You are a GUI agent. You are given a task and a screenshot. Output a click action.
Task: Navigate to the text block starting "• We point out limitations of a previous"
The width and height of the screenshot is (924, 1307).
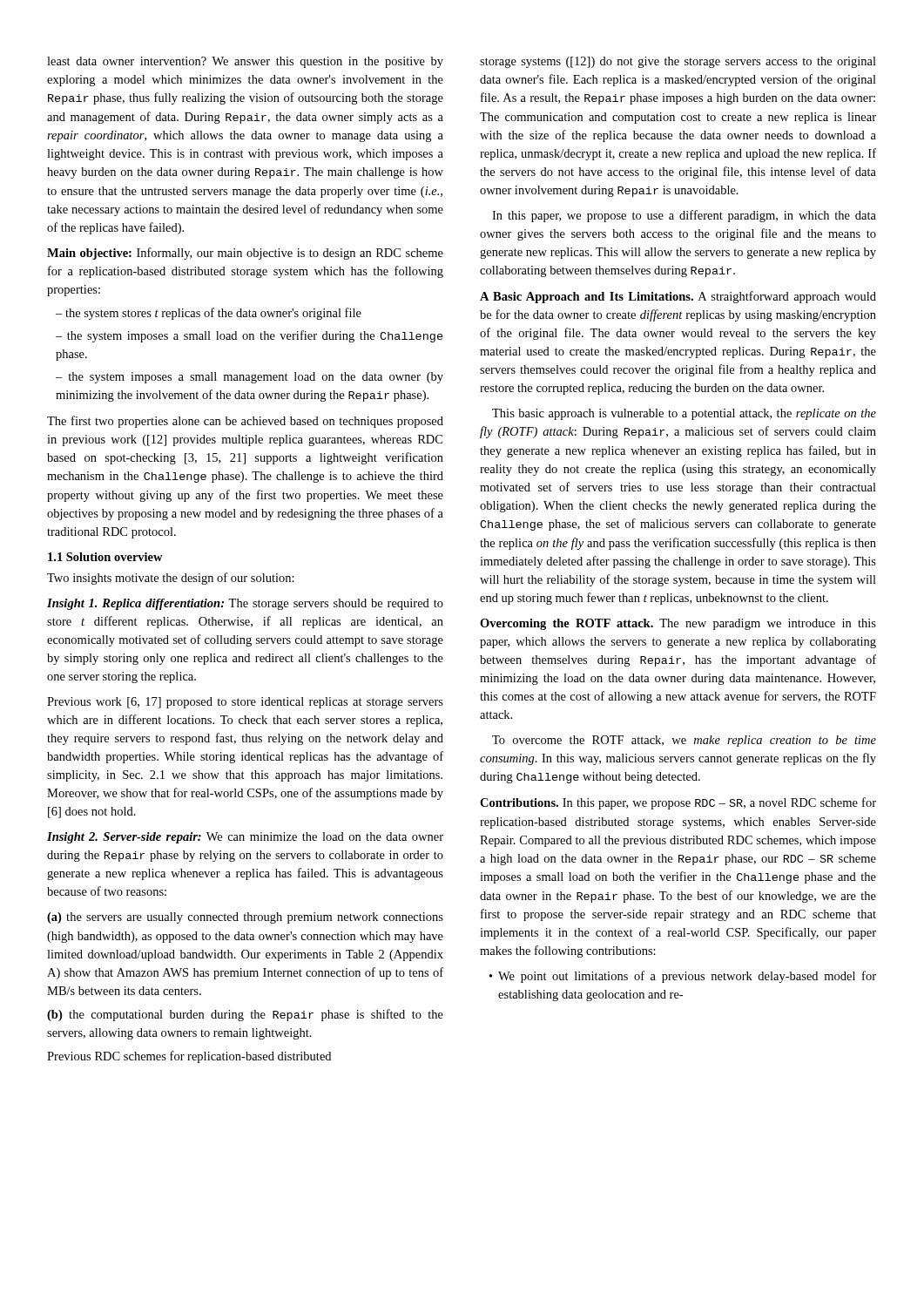tap(682, 986)
